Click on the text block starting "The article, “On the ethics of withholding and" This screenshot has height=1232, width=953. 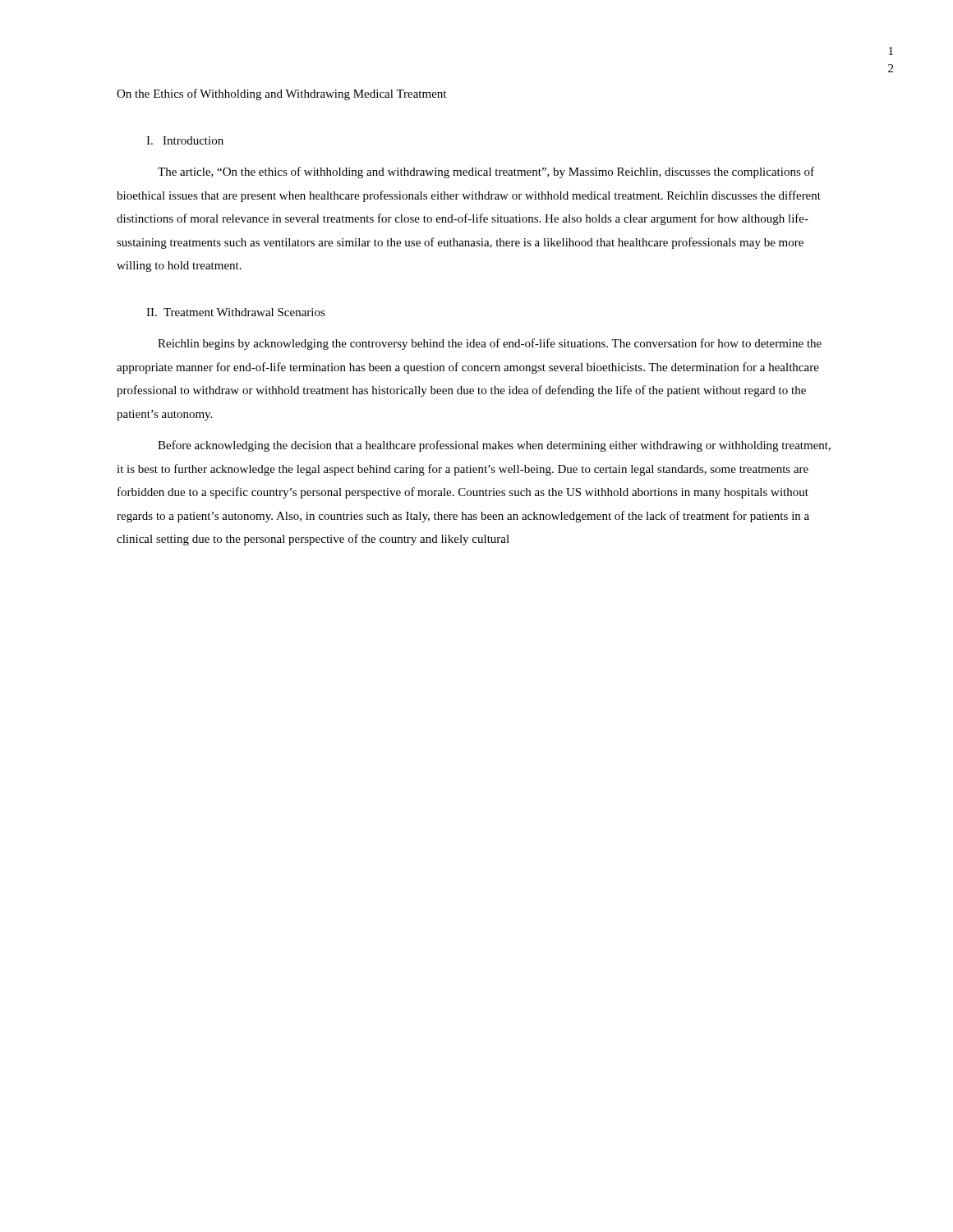[469, 218]
